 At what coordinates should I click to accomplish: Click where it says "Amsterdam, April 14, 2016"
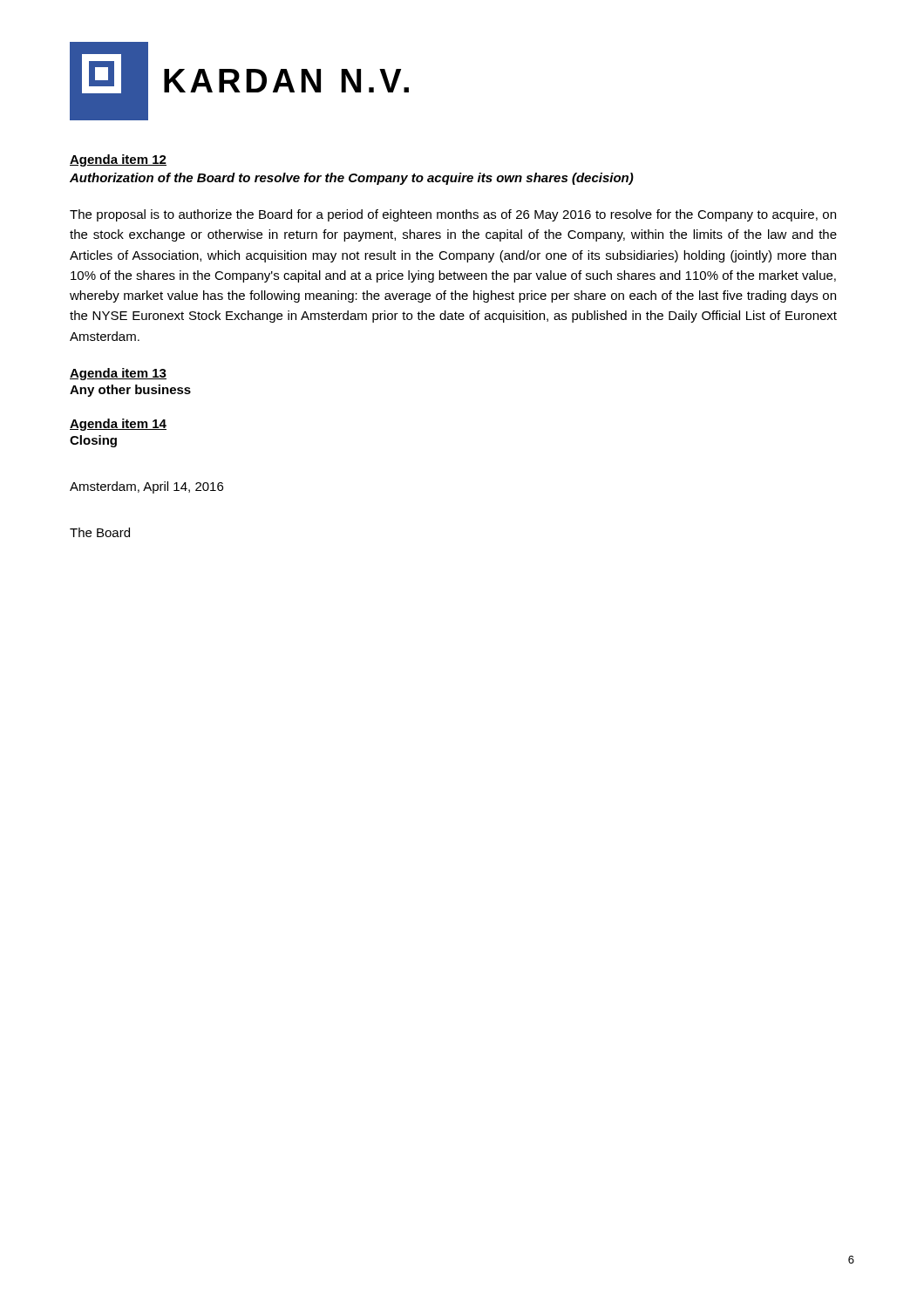[147, 486]
